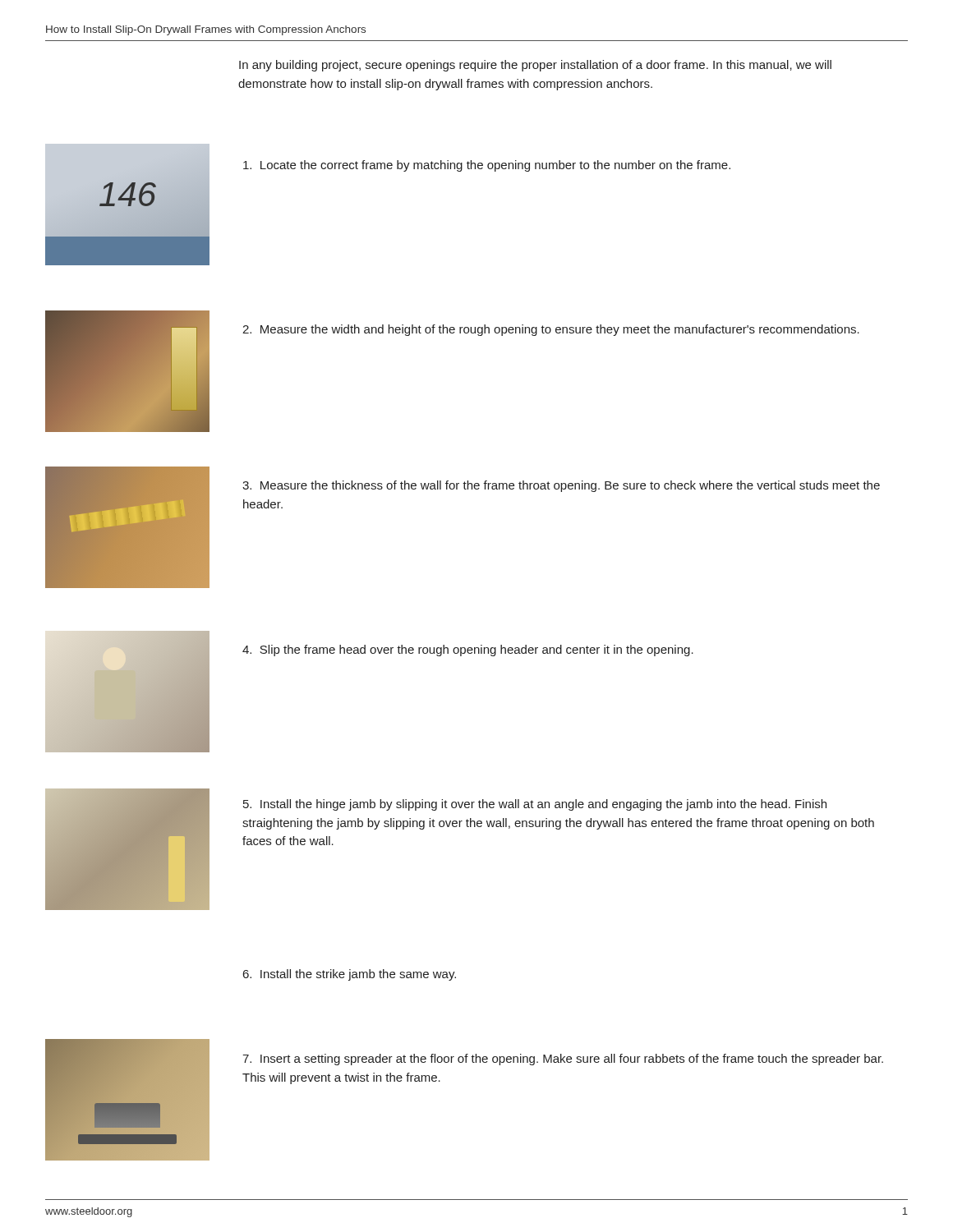This screenshot has height=1232, width=953.
Task: Locate the text starting "2. Measure the width"
Action: pyautogui.click(x=551, y=329)
